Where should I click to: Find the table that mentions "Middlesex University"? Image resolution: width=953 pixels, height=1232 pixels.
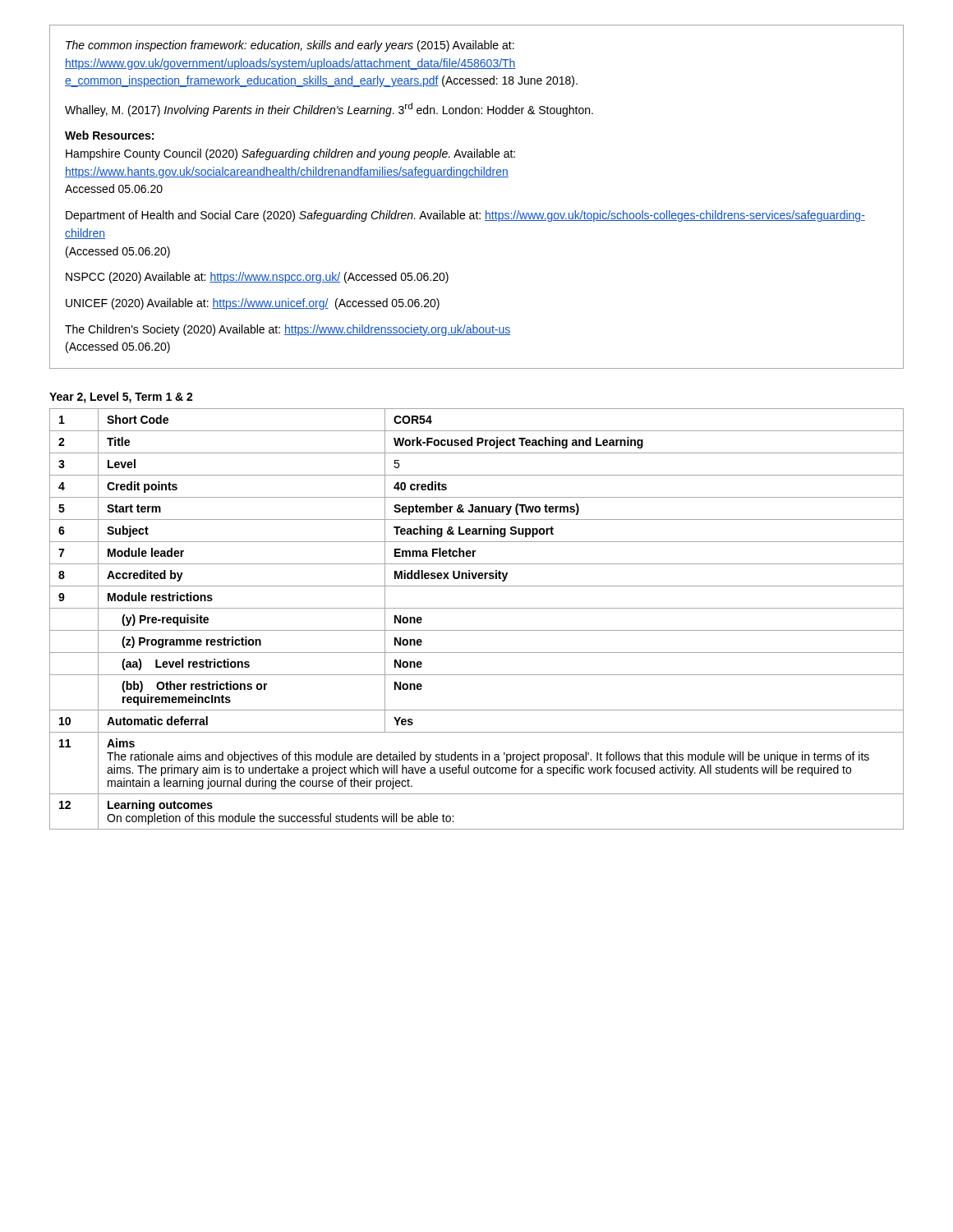click(x=476, y=619)
